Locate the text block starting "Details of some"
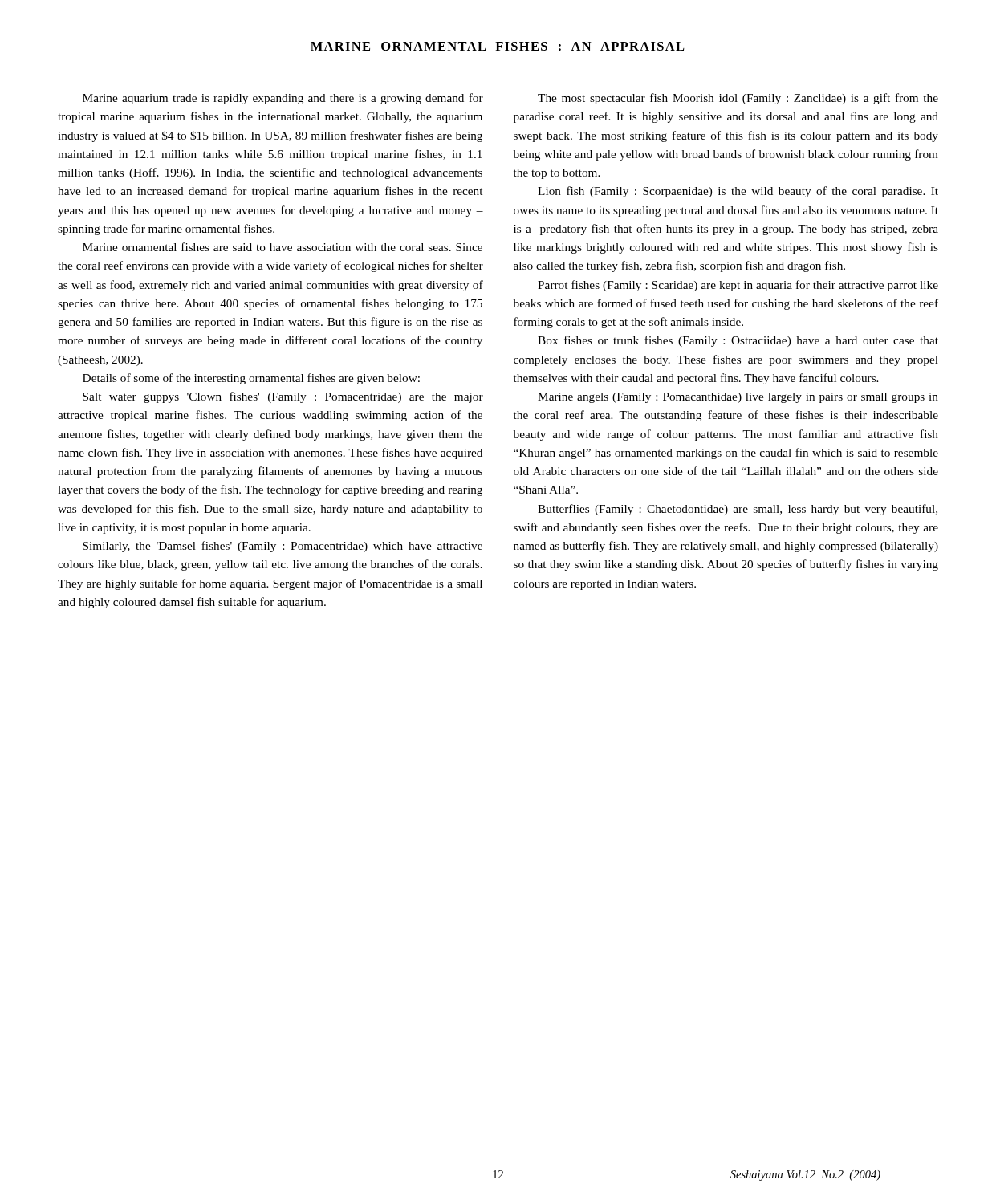The image size is (996, 1204). [x=270, y=378]
